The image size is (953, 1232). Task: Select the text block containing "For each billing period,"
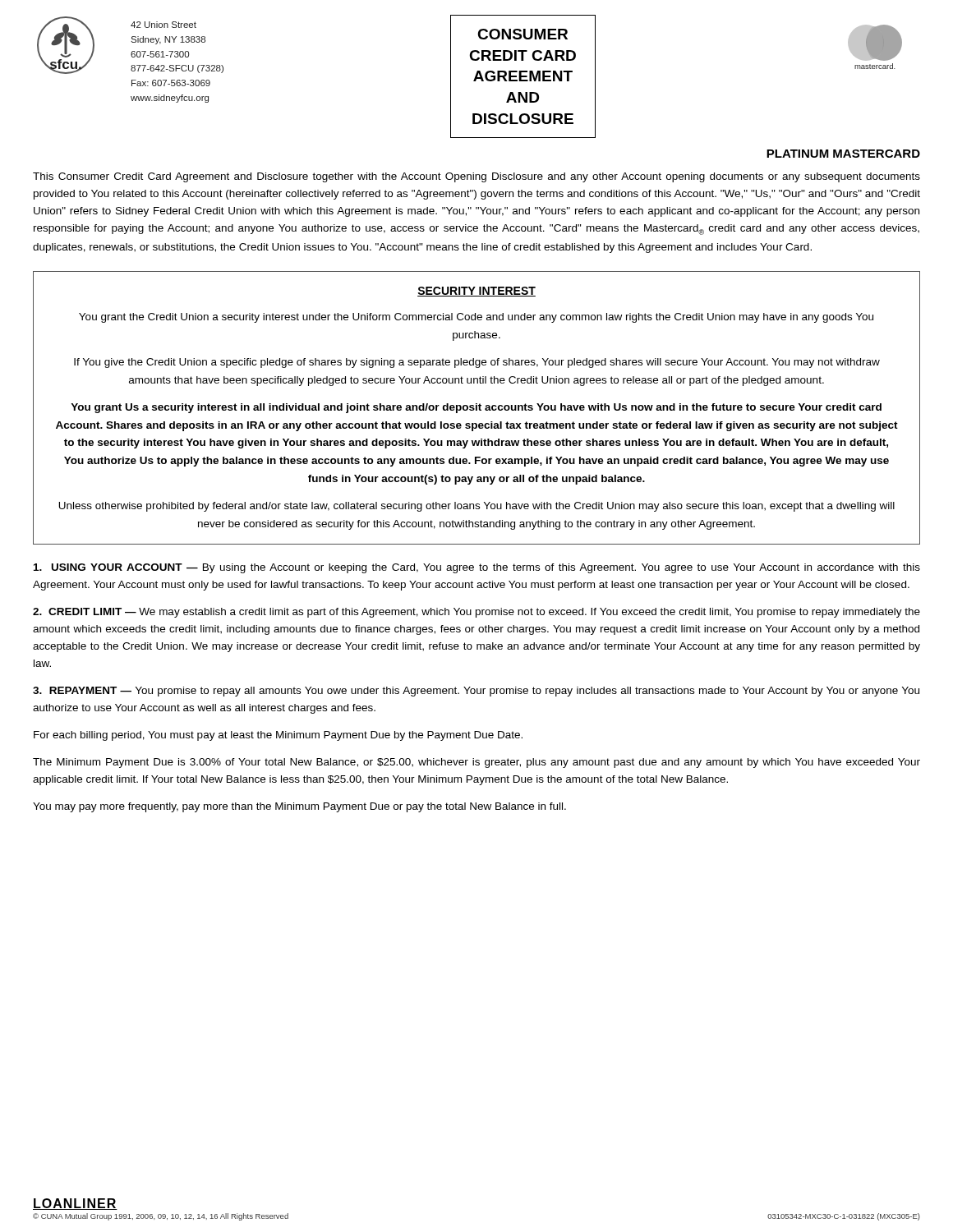tap(476, 735)
